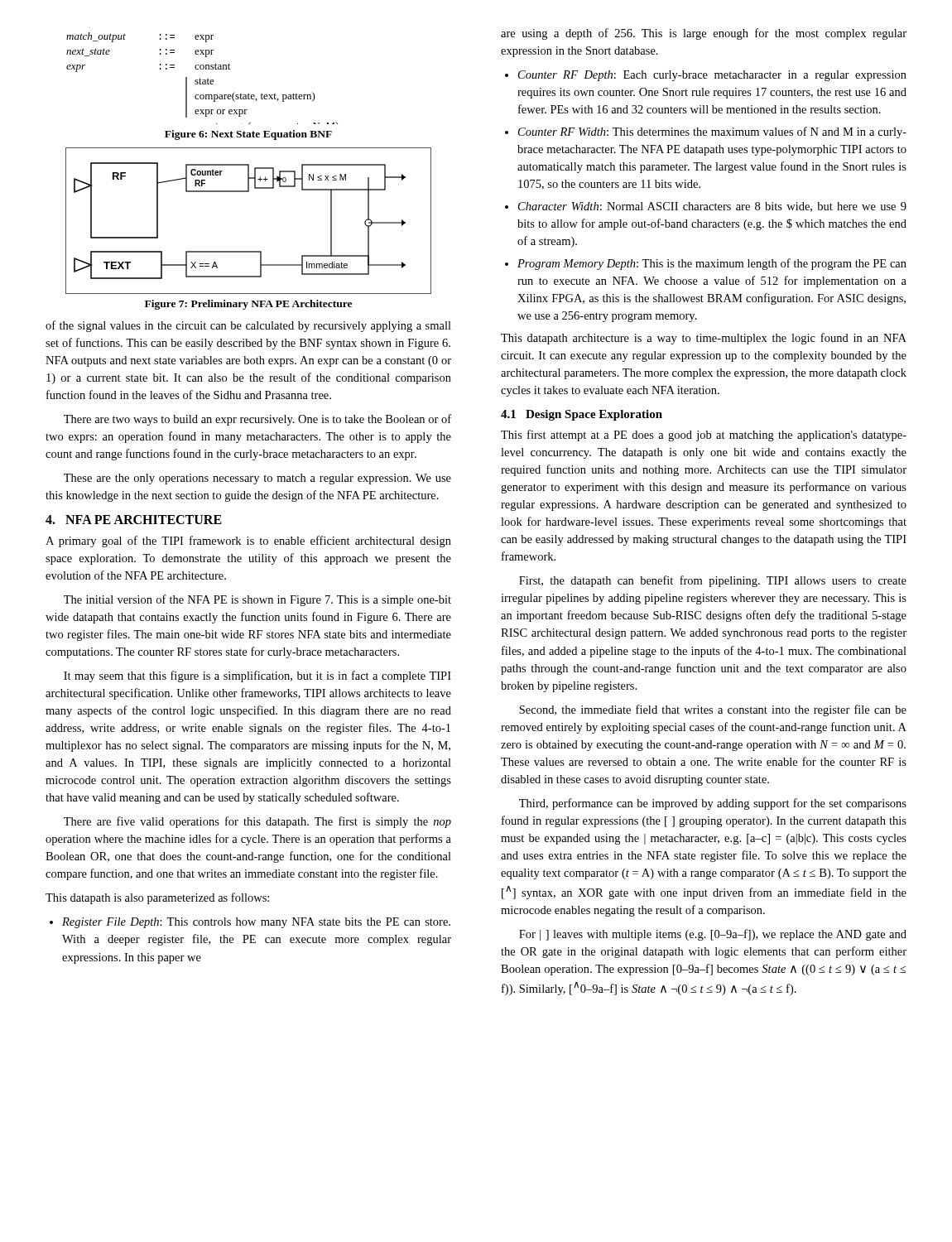
Task: Locate the block starting "Register File Depth: This controls how"
Action: (248, 940)
